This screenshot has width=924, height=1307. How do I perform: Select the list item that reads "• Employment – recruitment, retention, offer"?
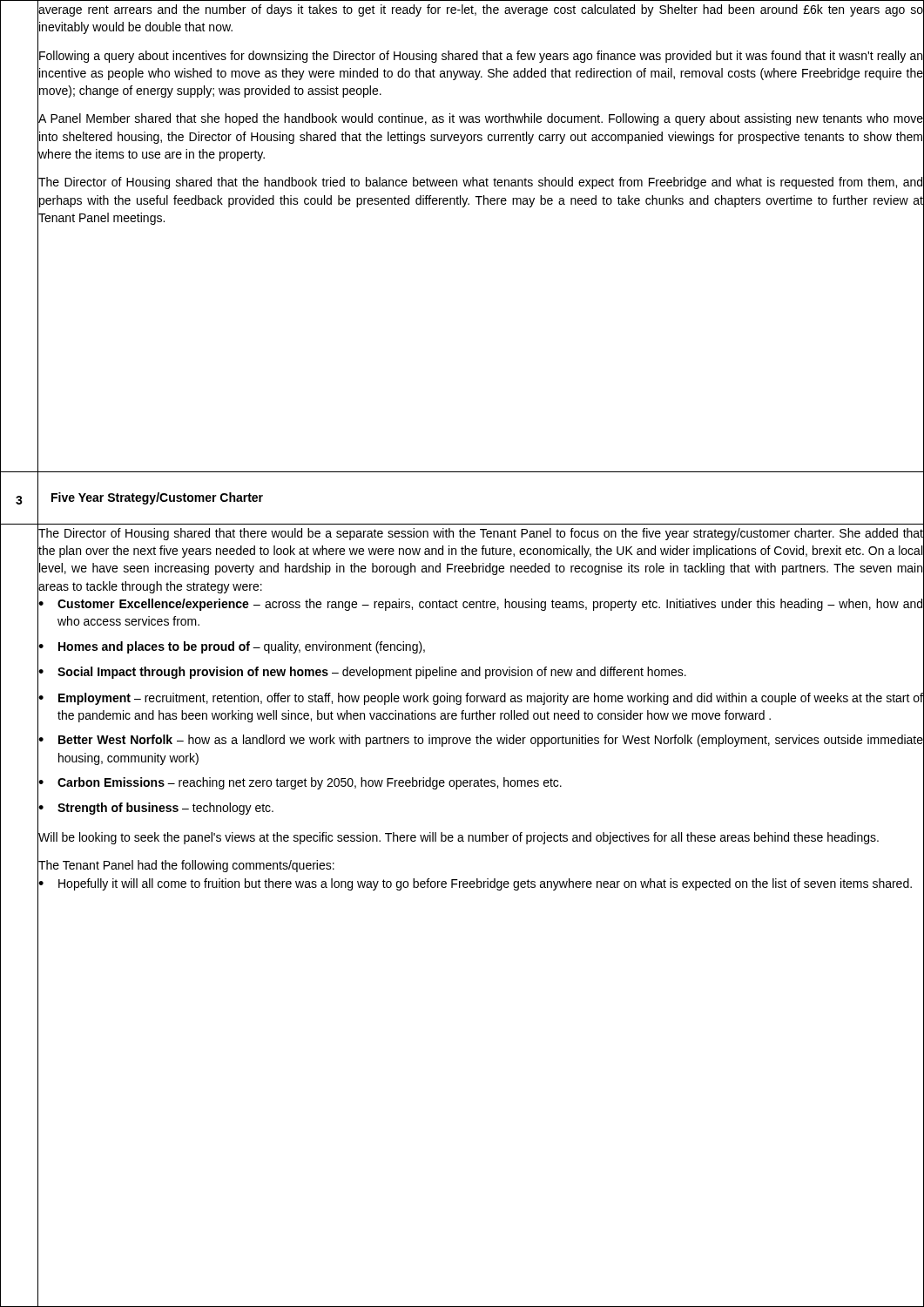[x=481, y=707]
